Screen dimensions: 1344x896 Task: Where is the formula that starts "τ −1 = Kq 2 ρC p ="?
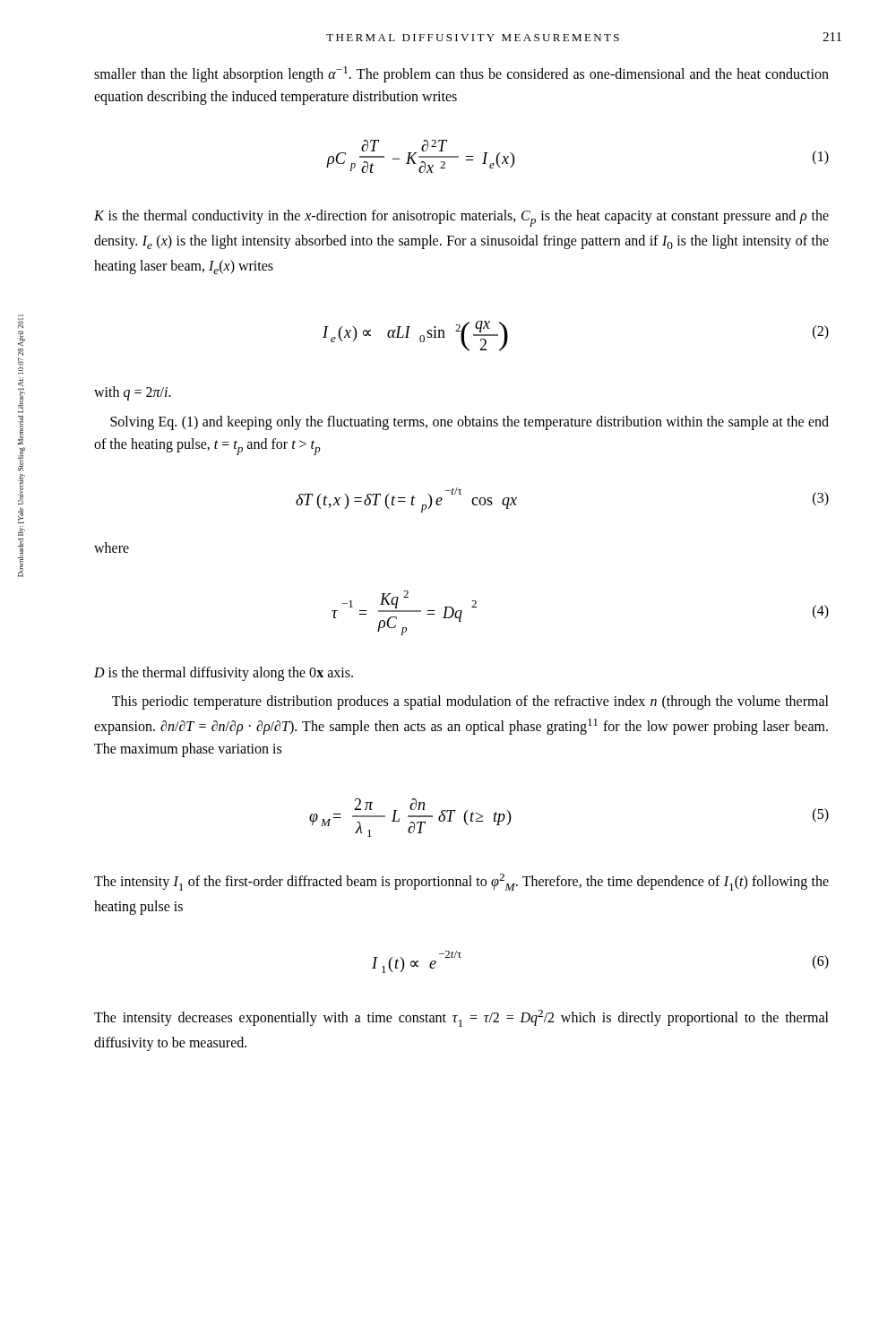399,612
